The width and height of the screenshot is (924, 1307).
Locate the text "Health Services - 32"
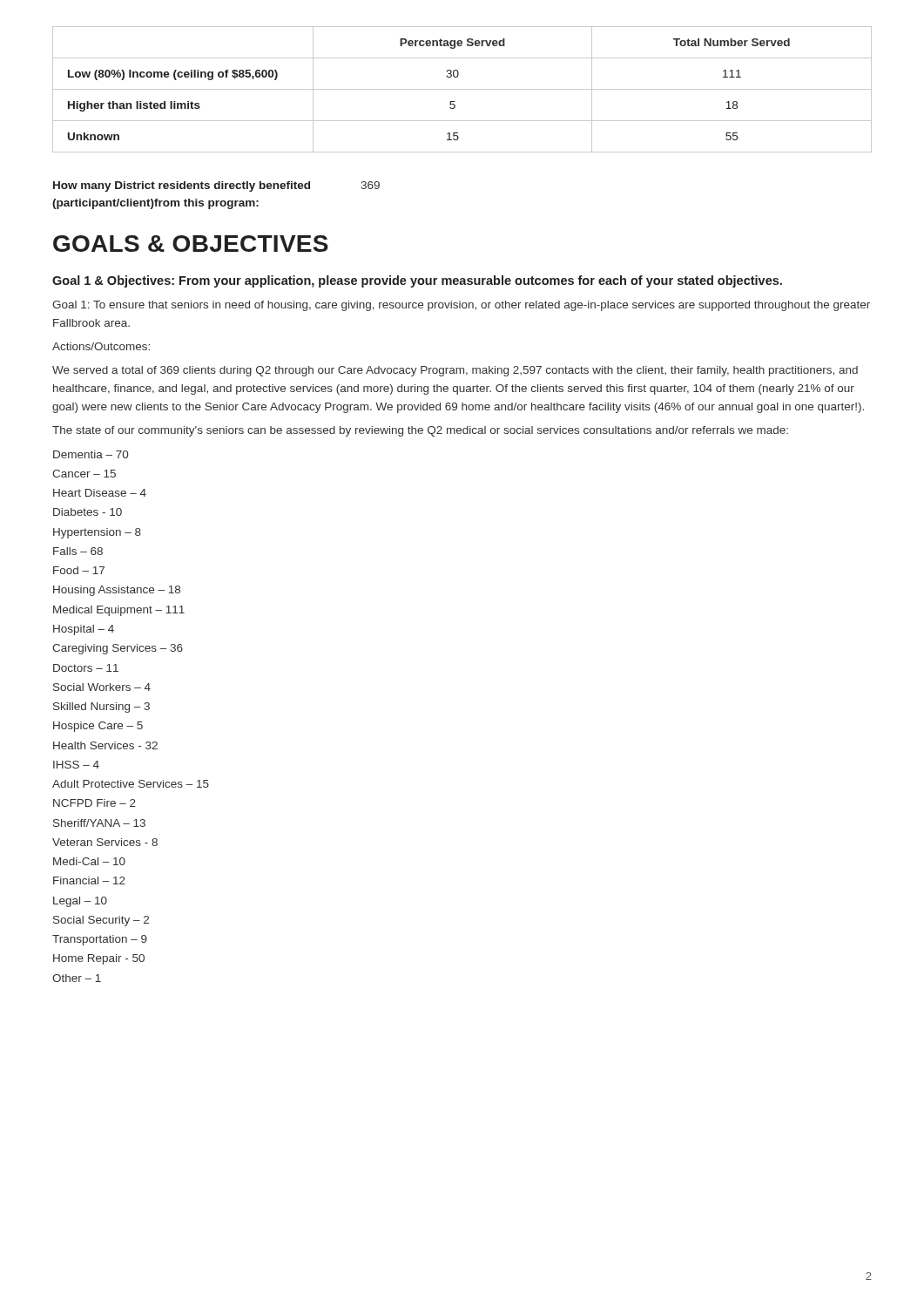point(105,745)
